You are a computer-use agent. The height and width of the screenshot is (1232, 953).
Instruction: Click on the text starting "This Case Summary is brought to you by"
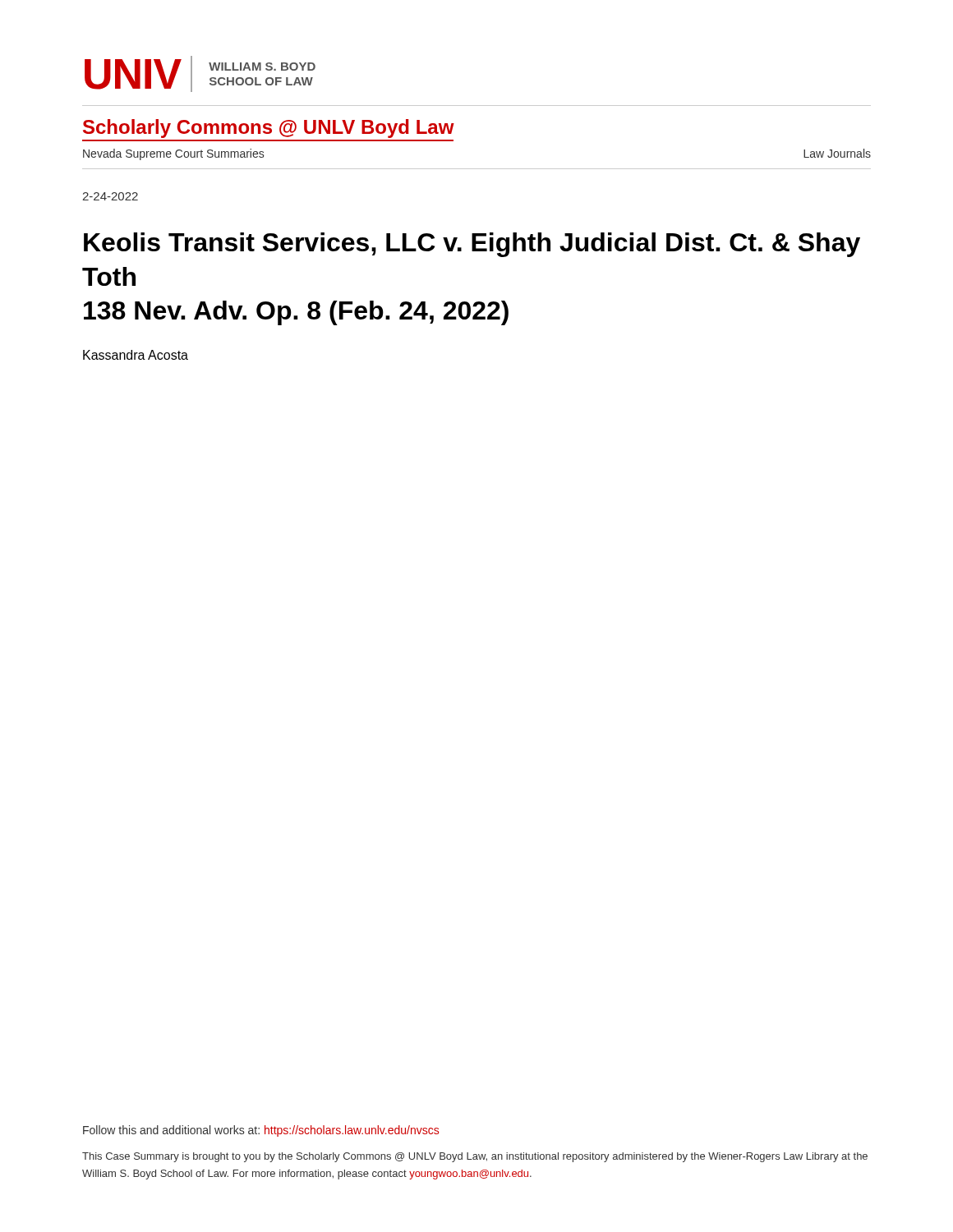(475, 1165)
